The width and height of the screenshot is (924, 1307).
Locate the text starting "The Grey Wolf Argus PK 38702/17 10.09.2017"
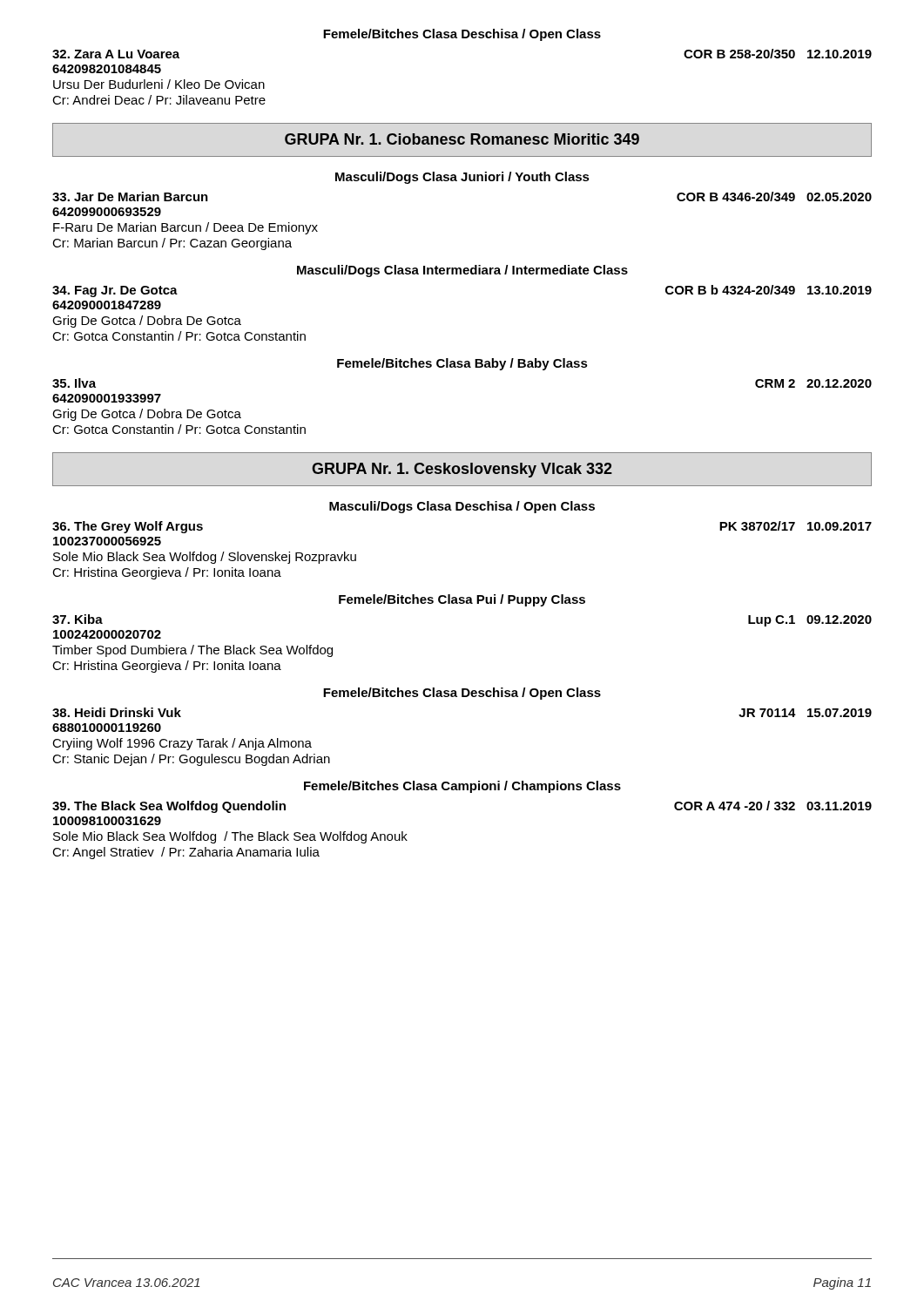(x=127, y=527)
